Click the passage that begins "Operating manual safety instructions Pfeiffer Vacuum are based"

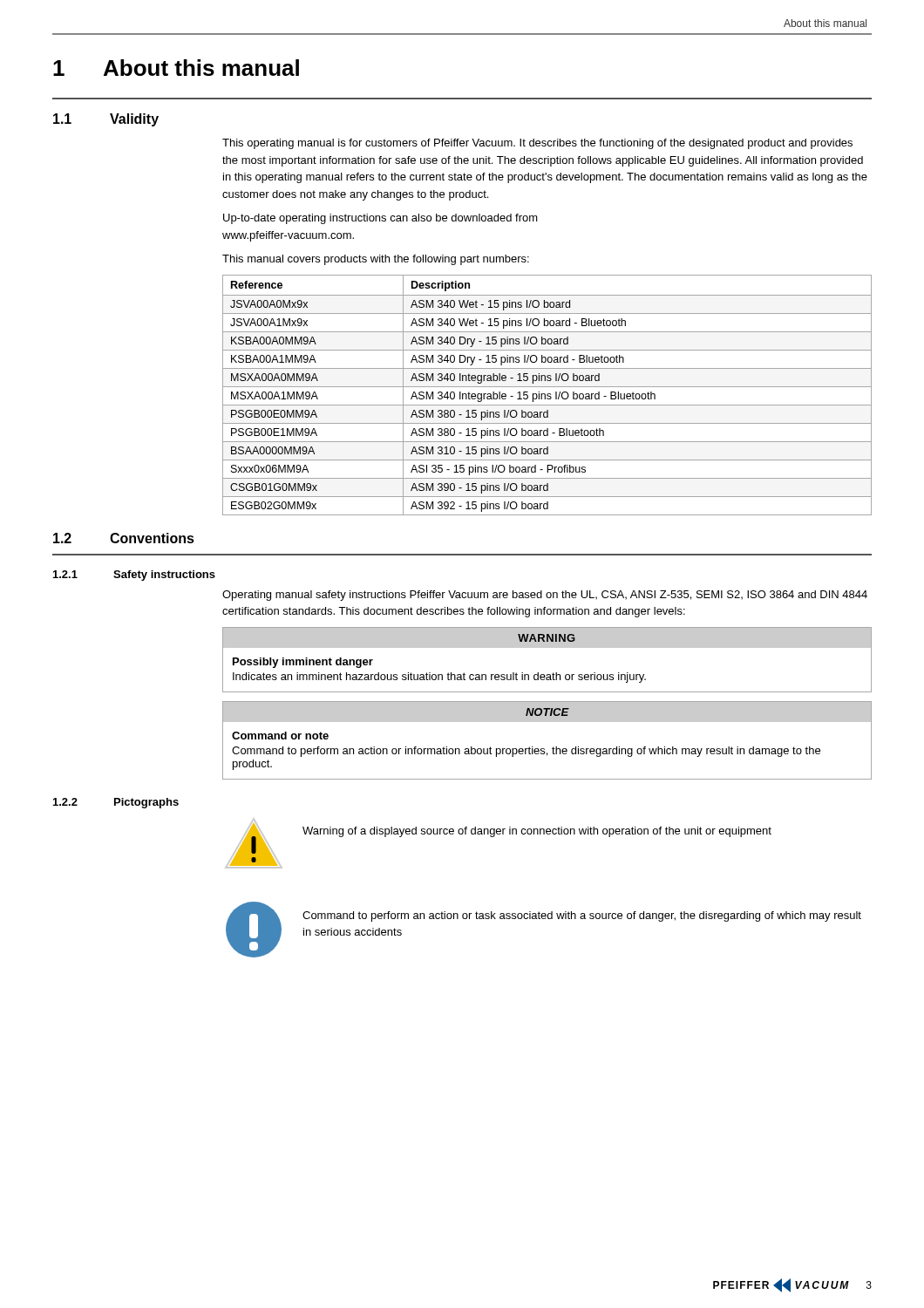tap(545, 602)
